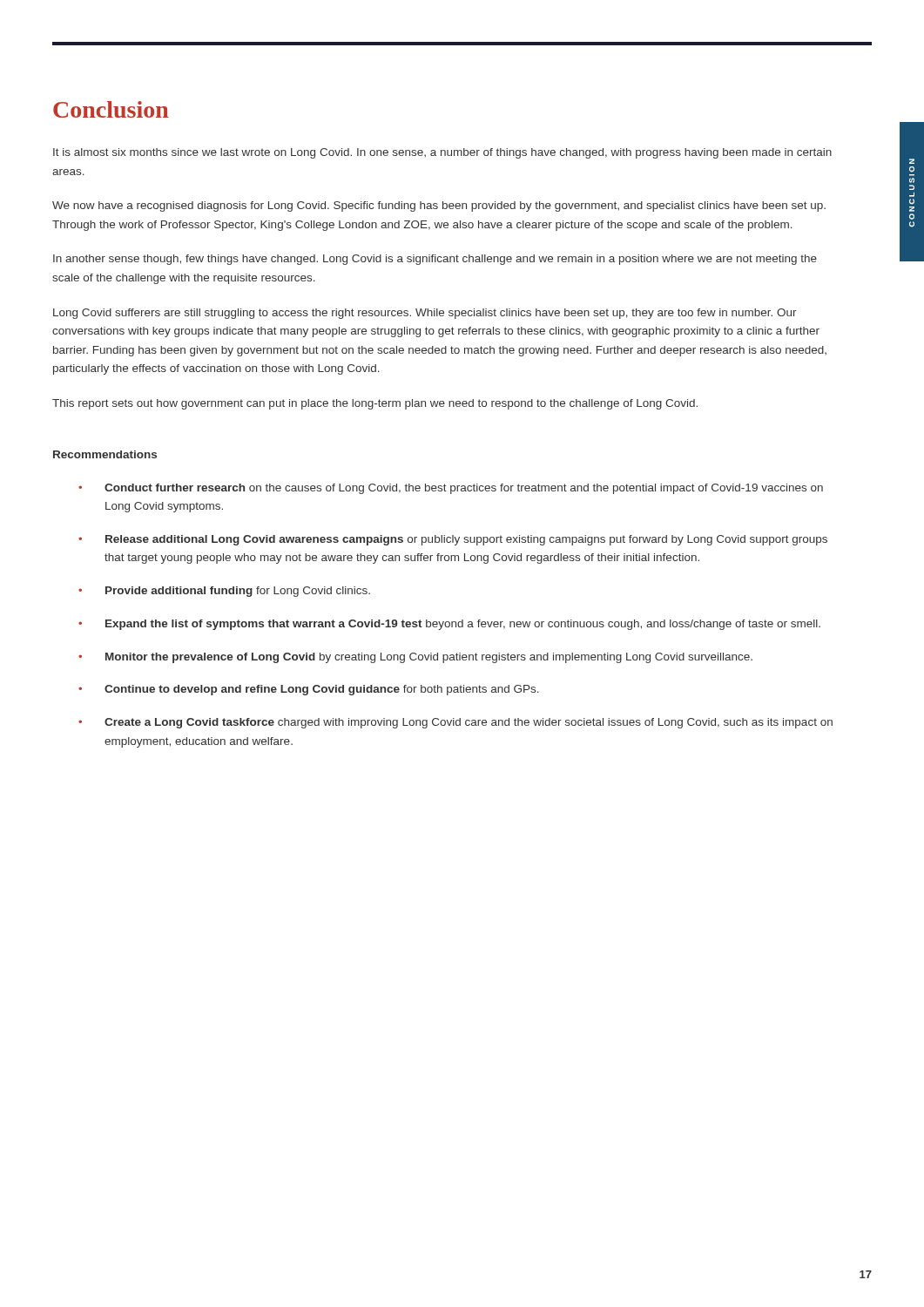Locate the region starting "• Provide additional funding for Long Covid"
This screenshot has width=924, height=1307.
224,592
